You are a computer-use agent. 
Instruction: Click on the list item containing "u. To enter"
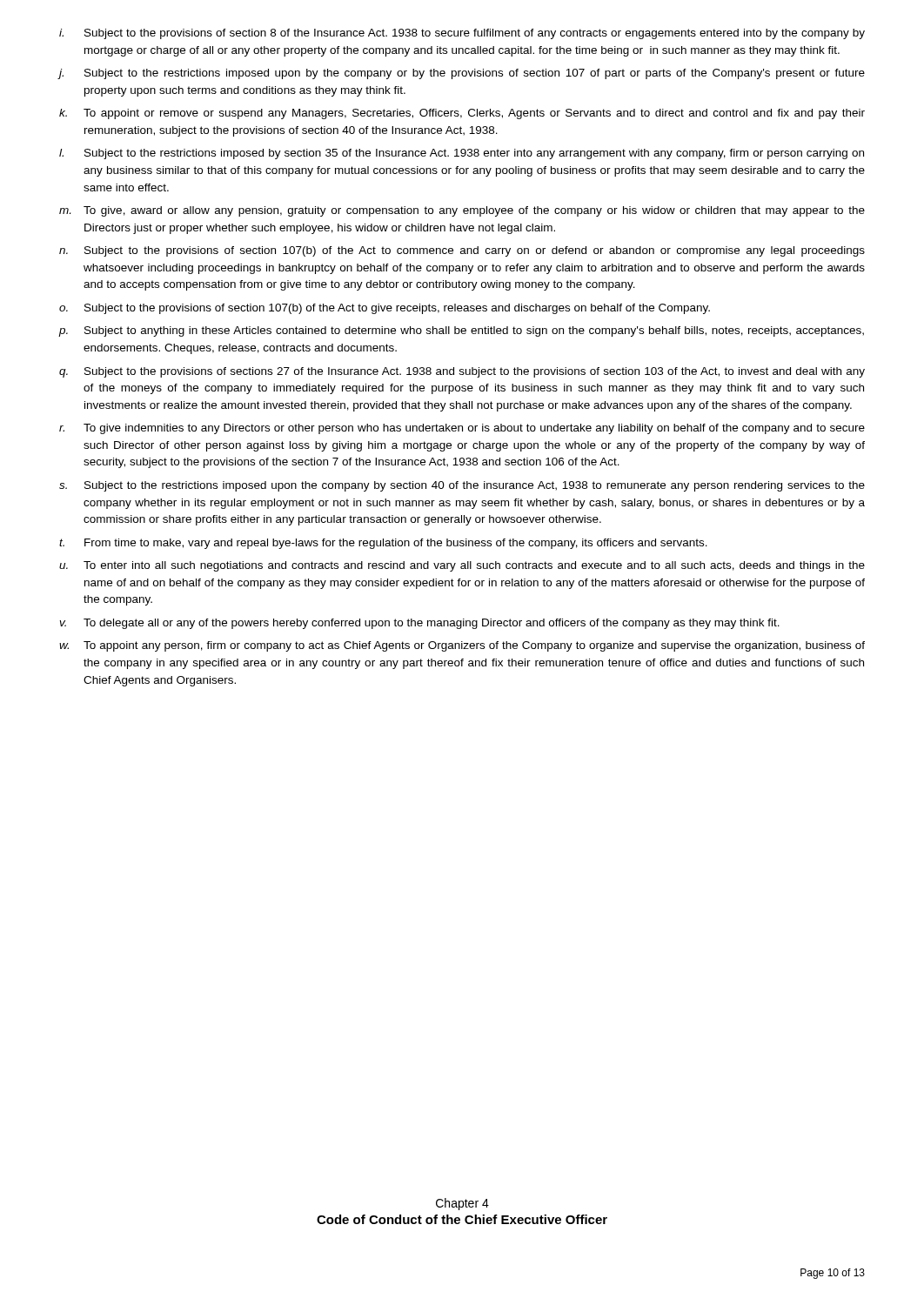coord(462,582)
